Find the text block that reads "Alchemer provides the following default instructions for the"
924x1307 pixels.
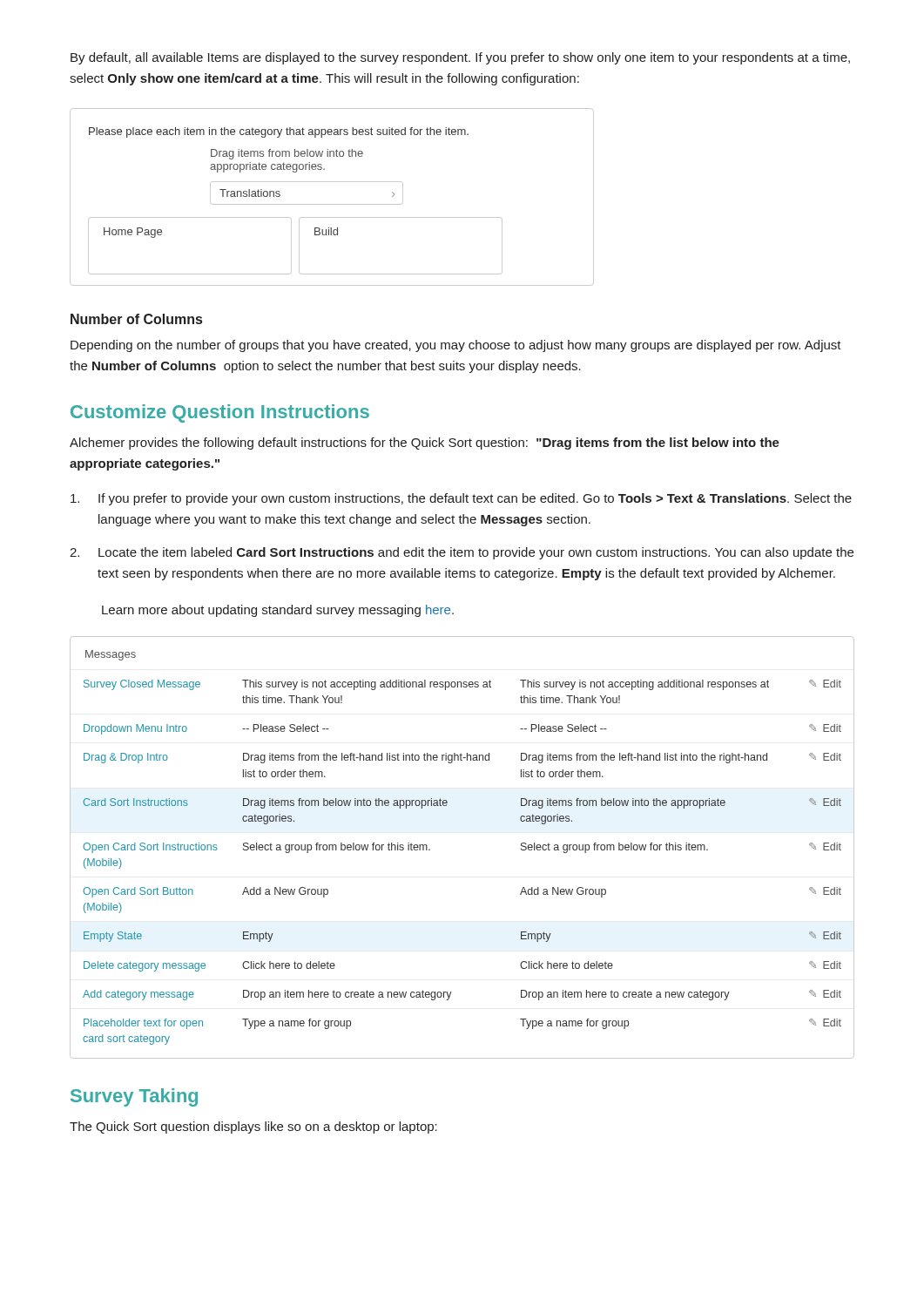coord(425,453)
